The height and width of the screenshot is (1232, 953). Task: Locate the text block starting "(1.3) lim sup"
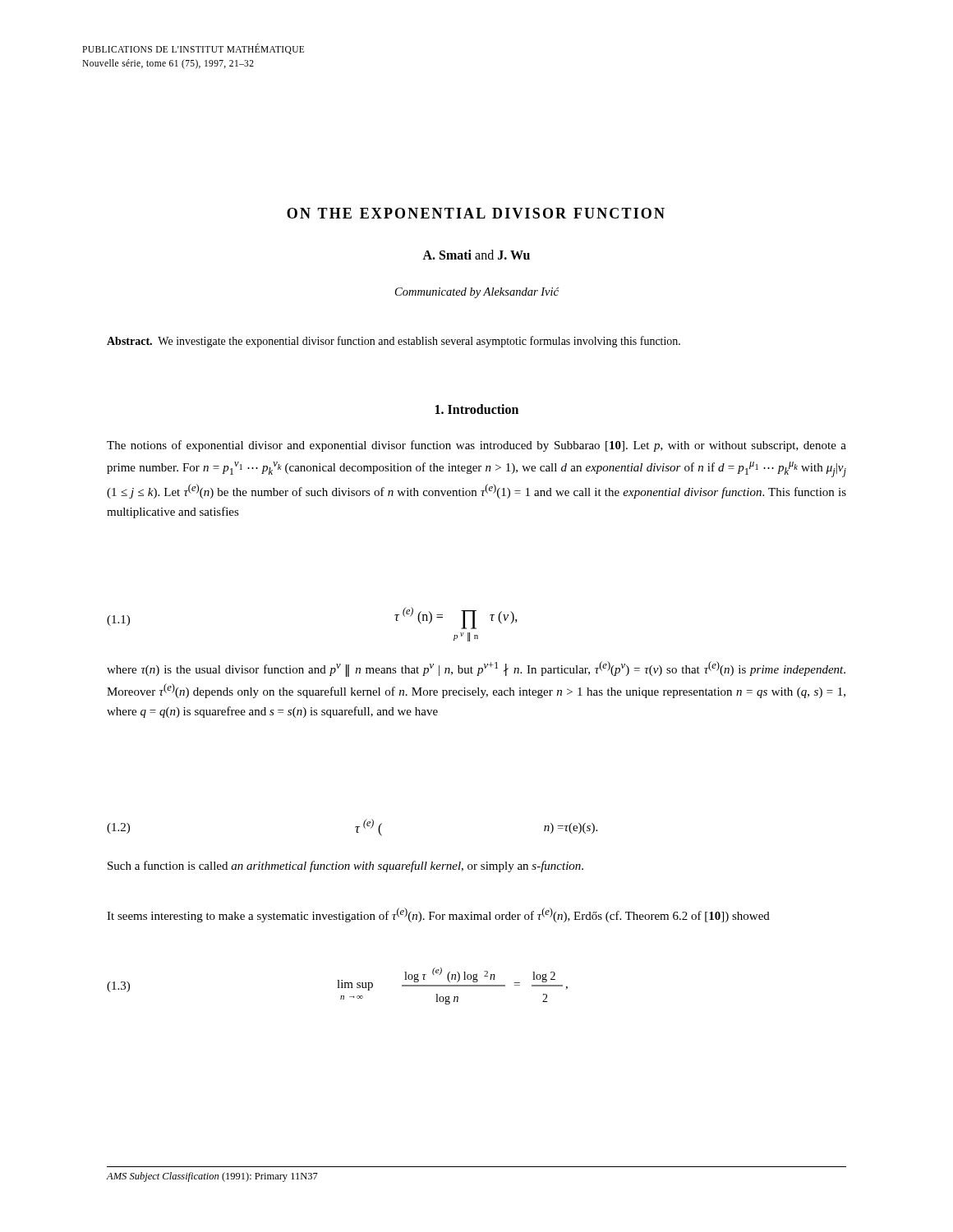tap(476, 986)
